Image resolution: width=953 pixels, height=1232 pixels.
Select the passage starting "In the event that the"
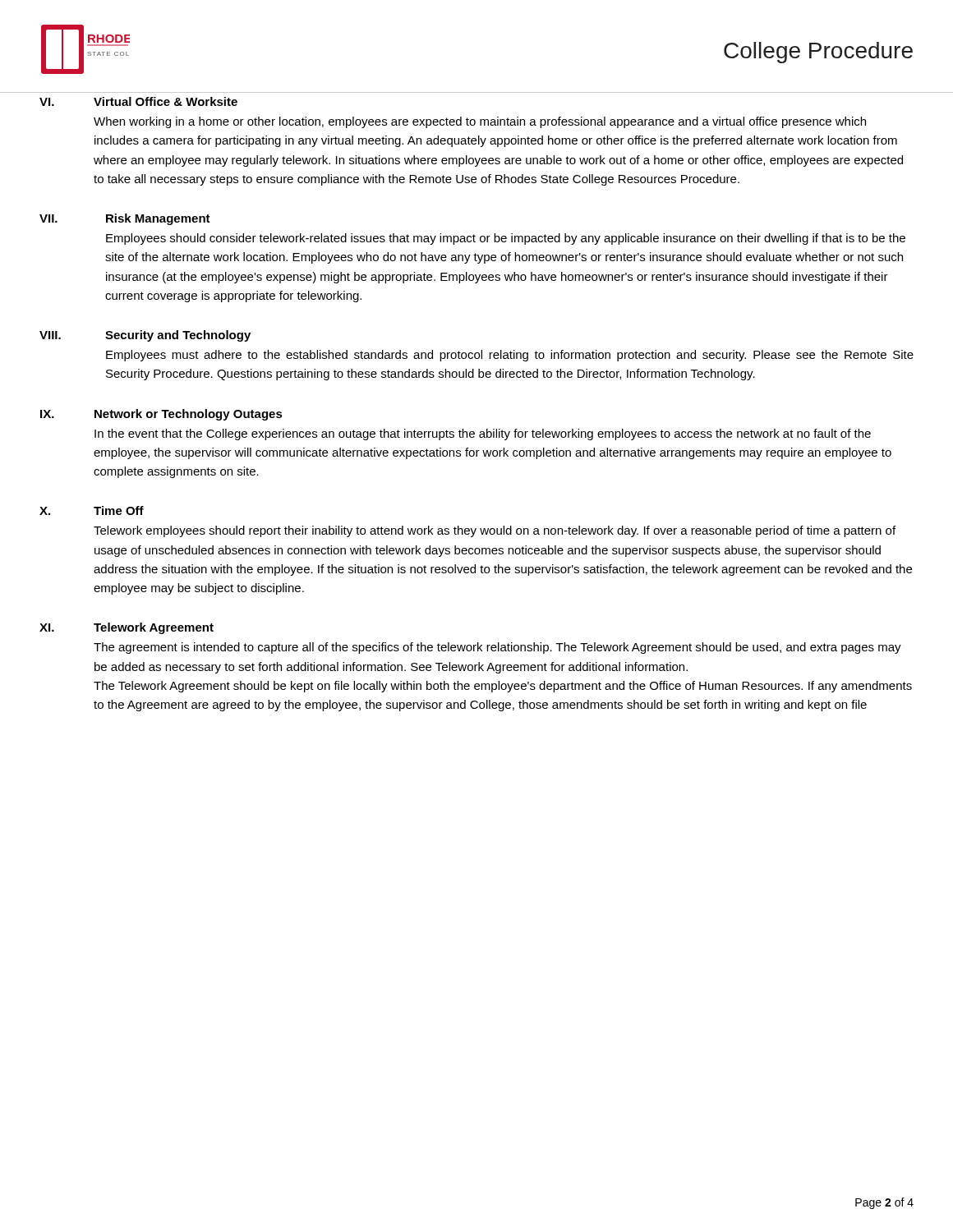493,452
